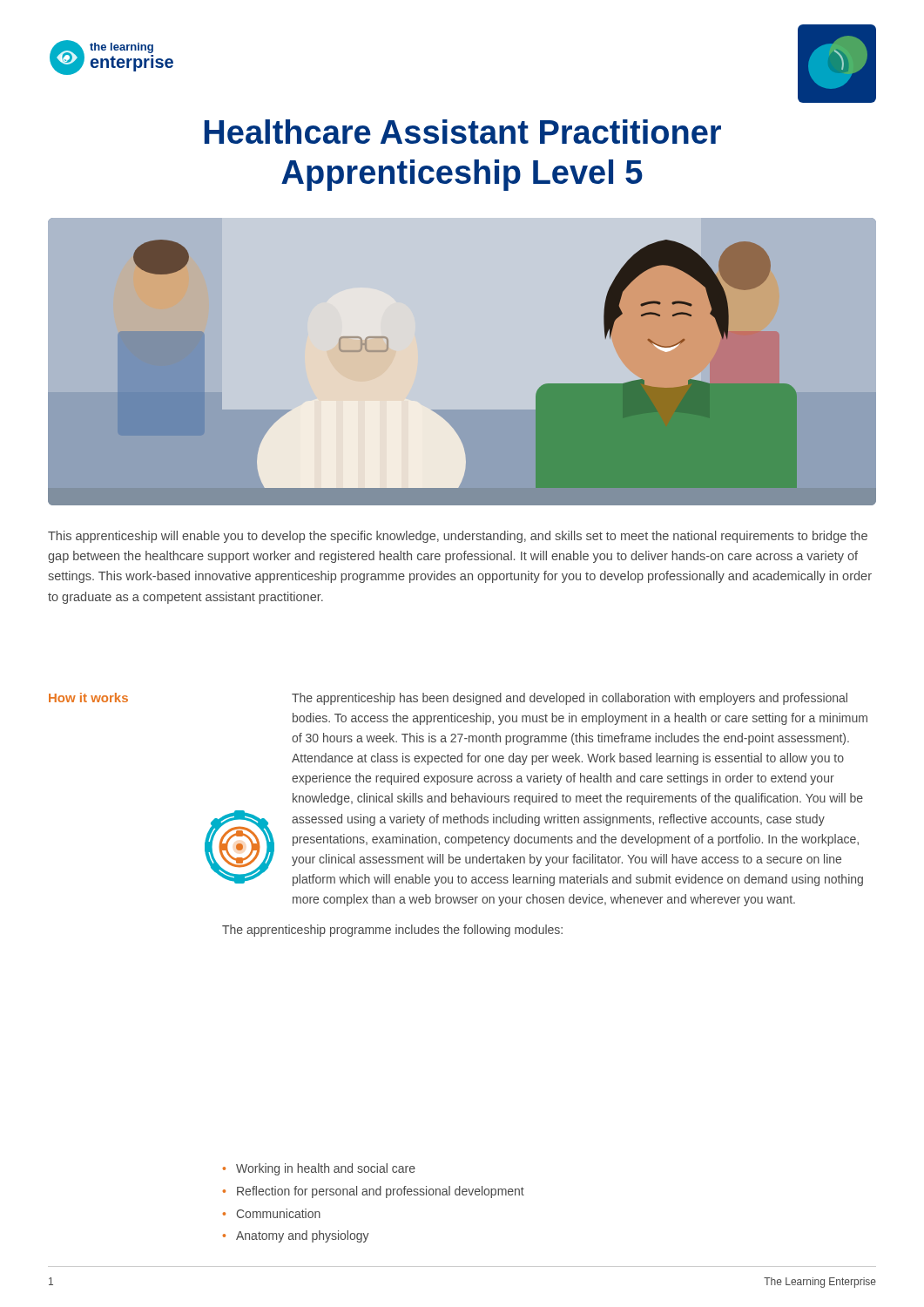This screenshot has height=1307, width=924.
Task: Locate the text "How it works"
Action: pos(88,697)
